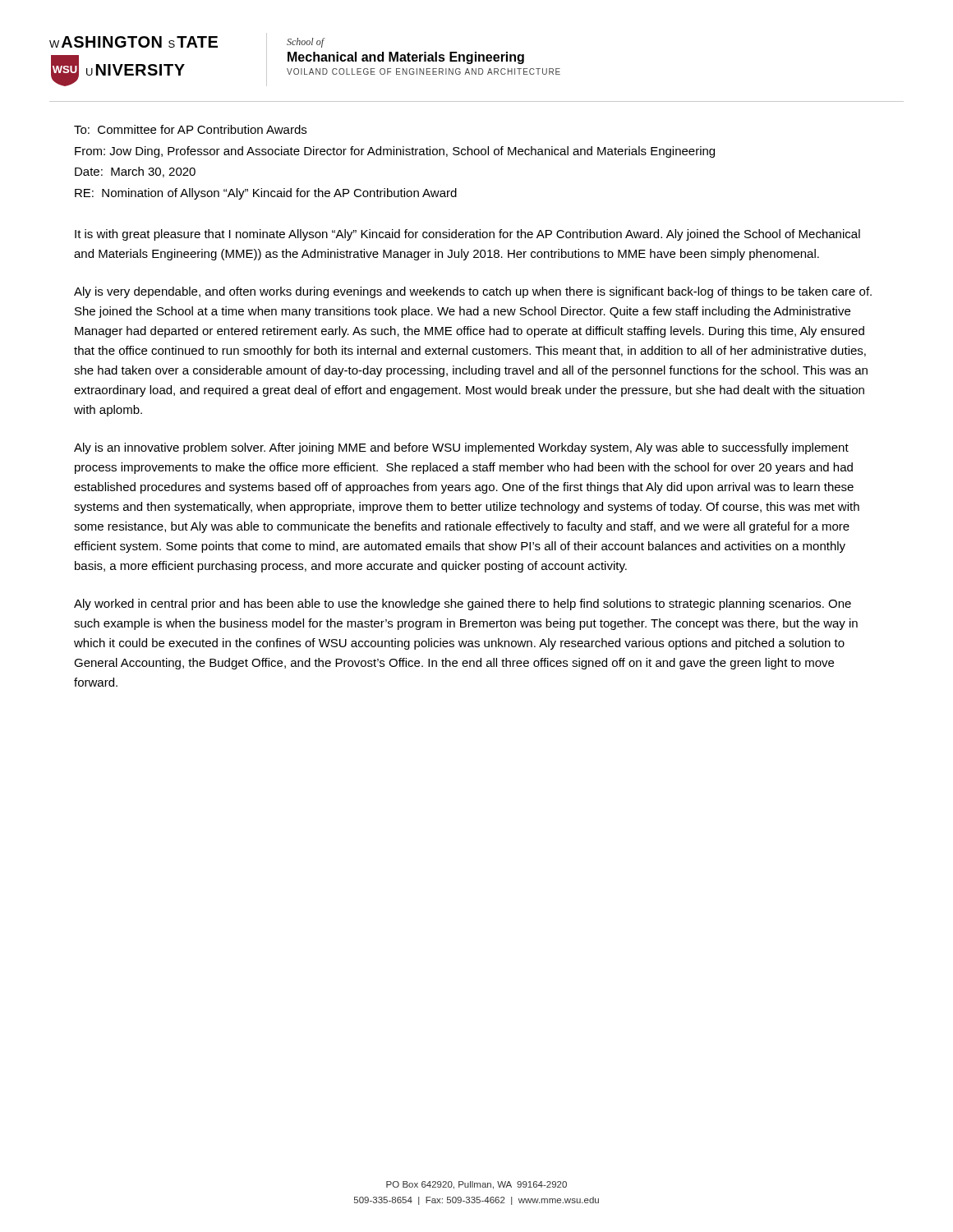
Task: Navigate to the element starting "Aly is very dependable, and often works during"
Action: 473,350
